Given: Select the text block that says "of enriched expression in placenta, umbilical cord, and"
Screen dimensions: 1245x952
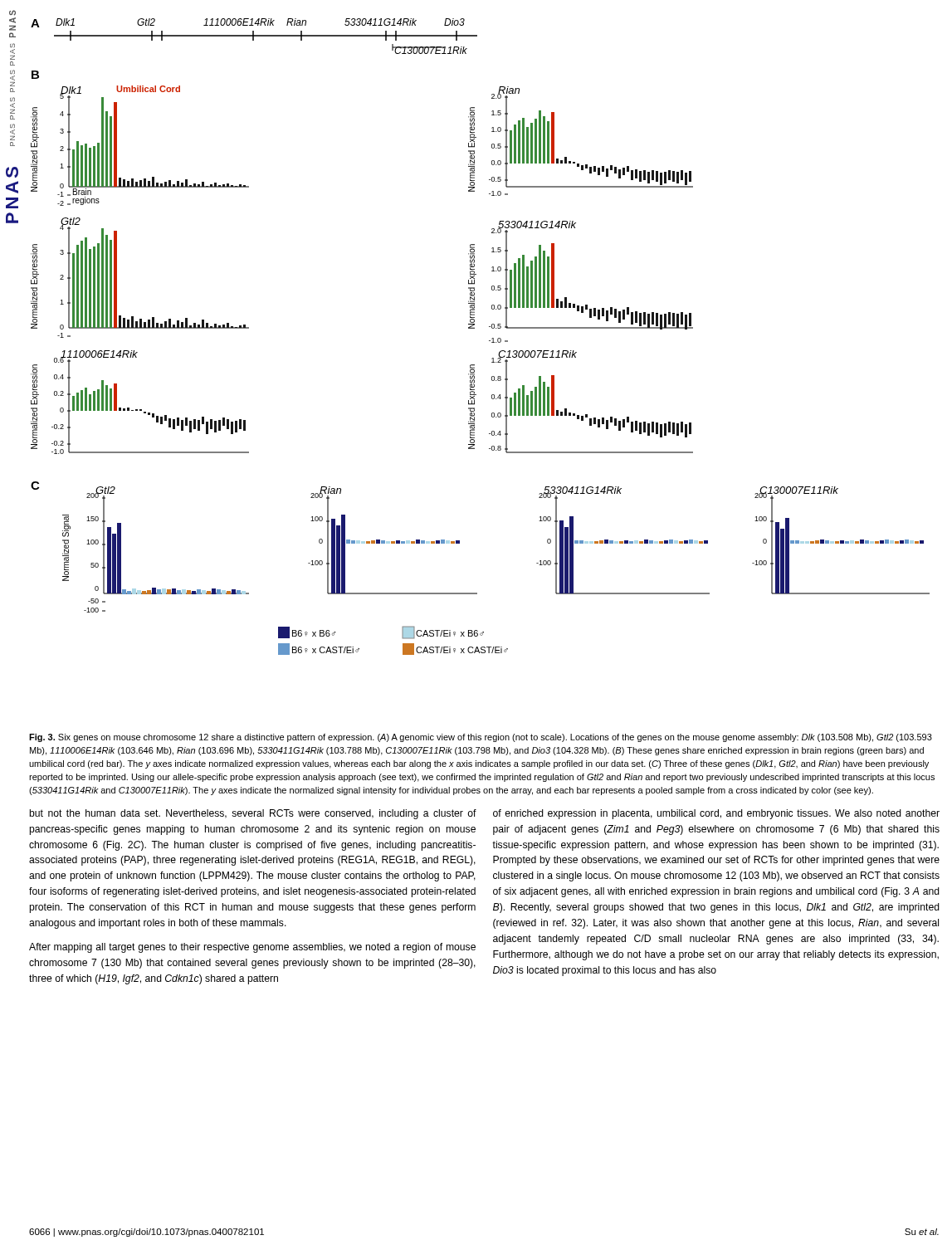Looking at the screenshot, I should tap(716, 892).
